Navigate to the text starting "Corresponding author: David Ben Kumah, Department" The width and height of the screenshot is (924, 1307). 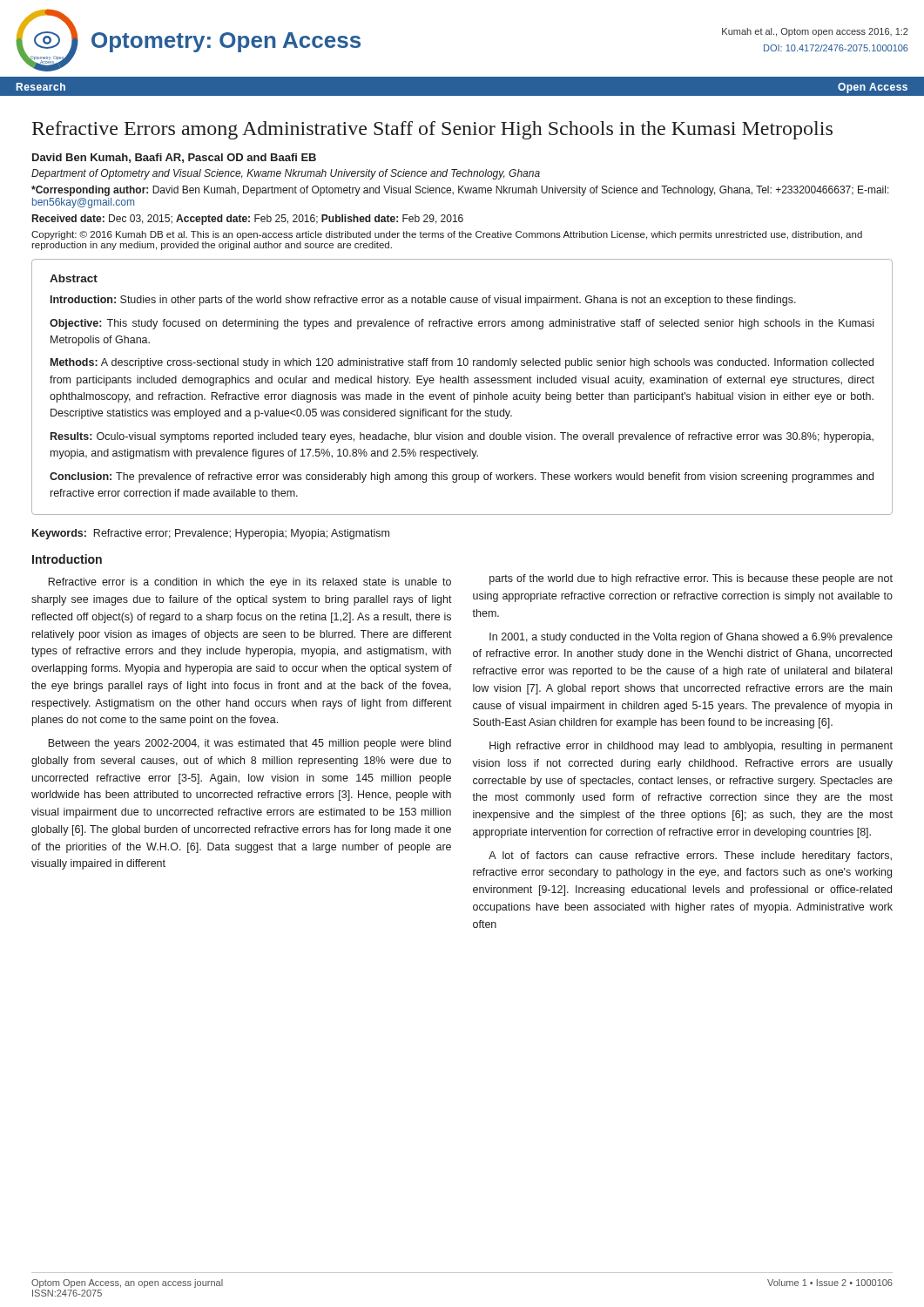460,196
